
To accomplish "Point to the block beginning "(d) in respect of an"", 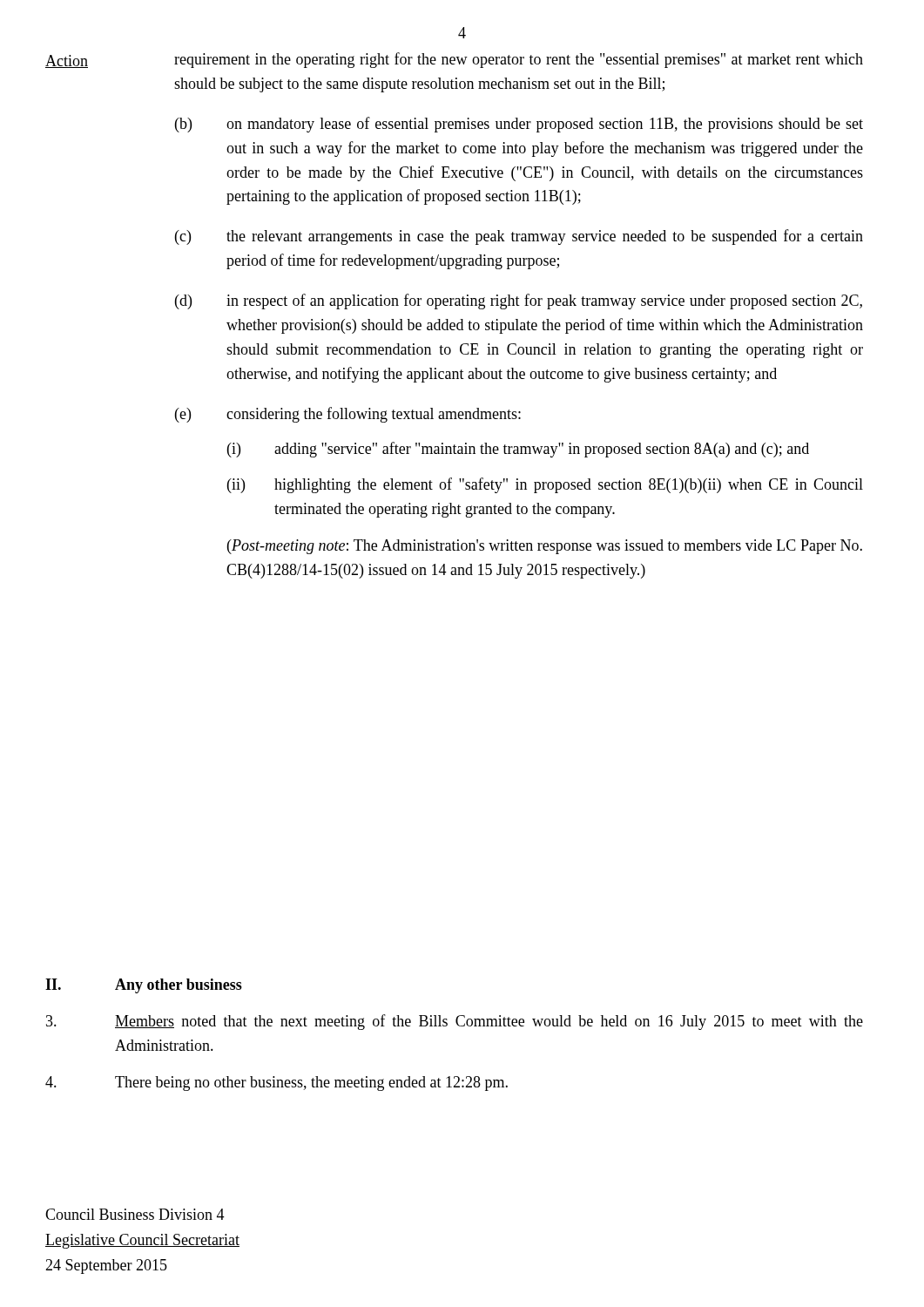I will [519, 338].
